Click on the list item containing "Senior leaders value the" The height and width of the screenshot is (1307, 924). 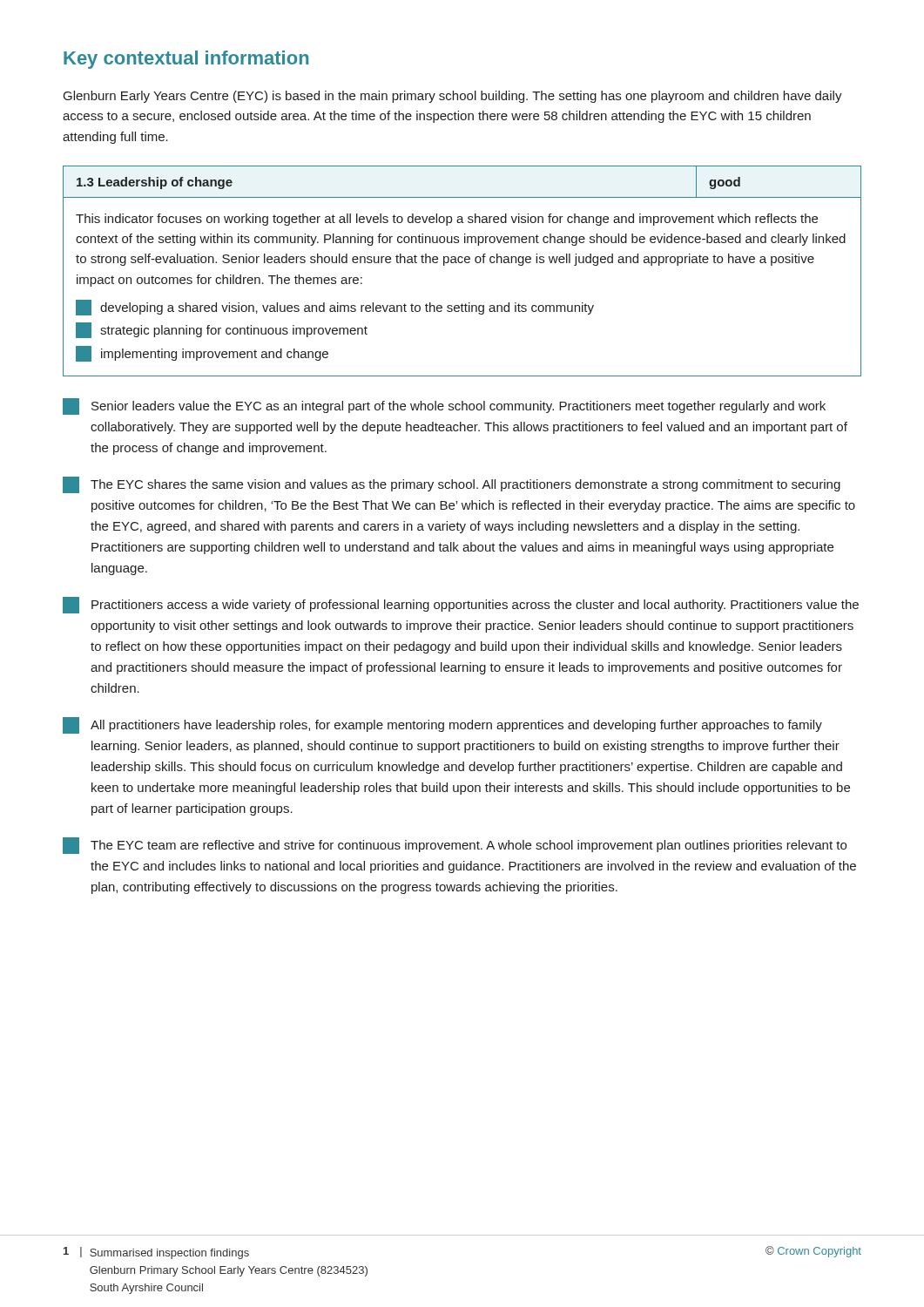(462, 427)
